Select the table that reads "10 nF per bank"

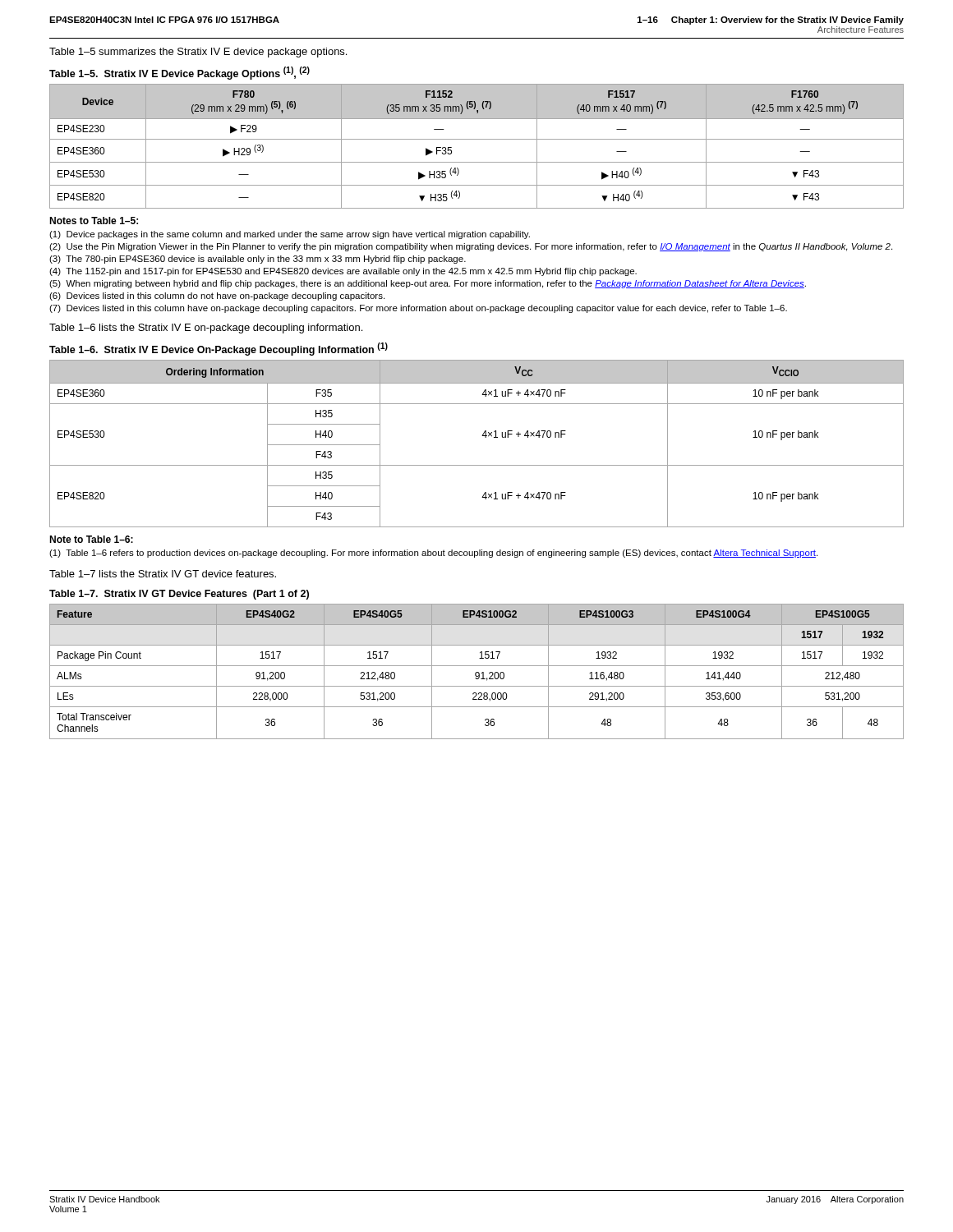click(476, 444)
